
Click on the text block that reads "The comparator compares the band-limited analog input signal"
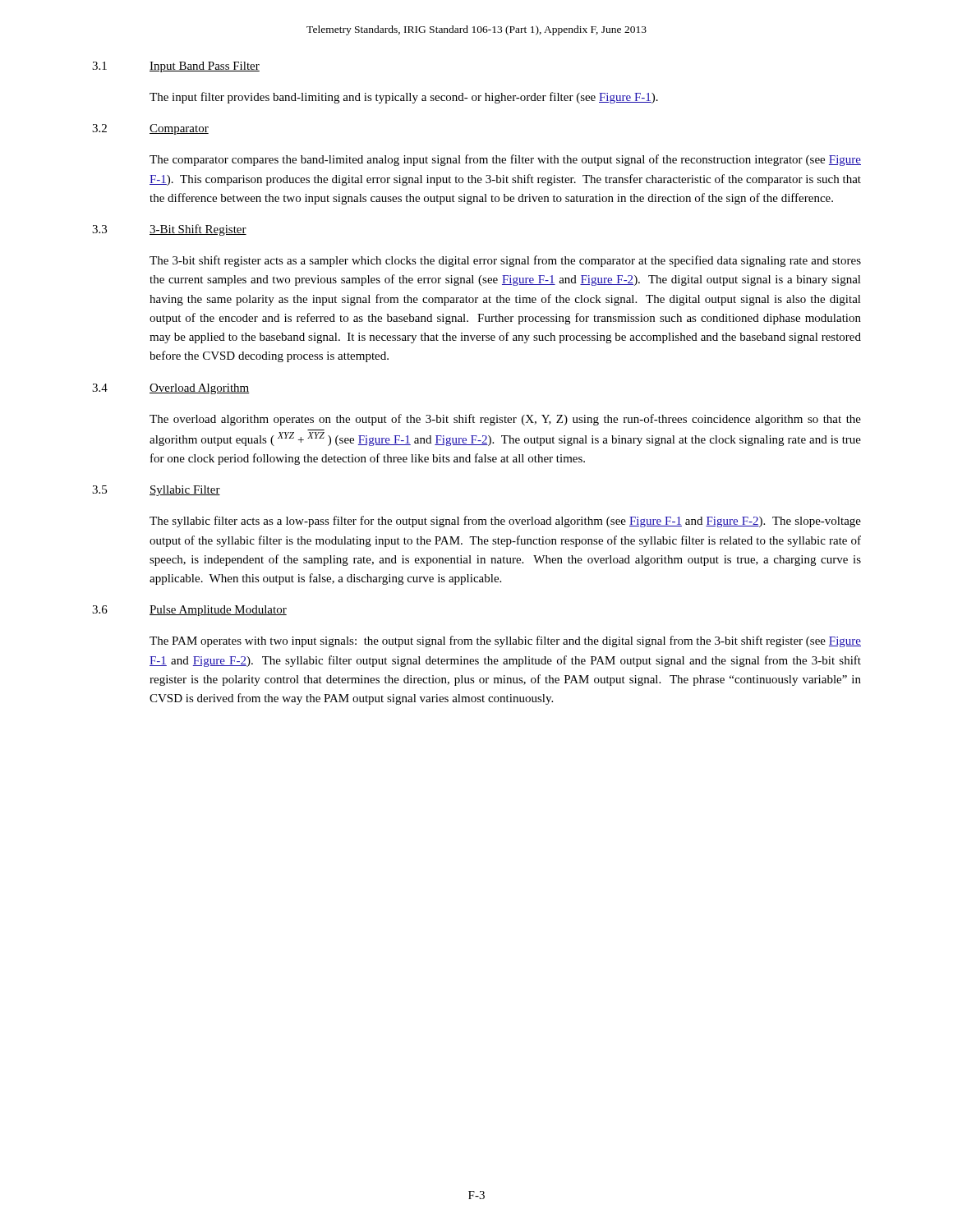(x=505, y=179)
